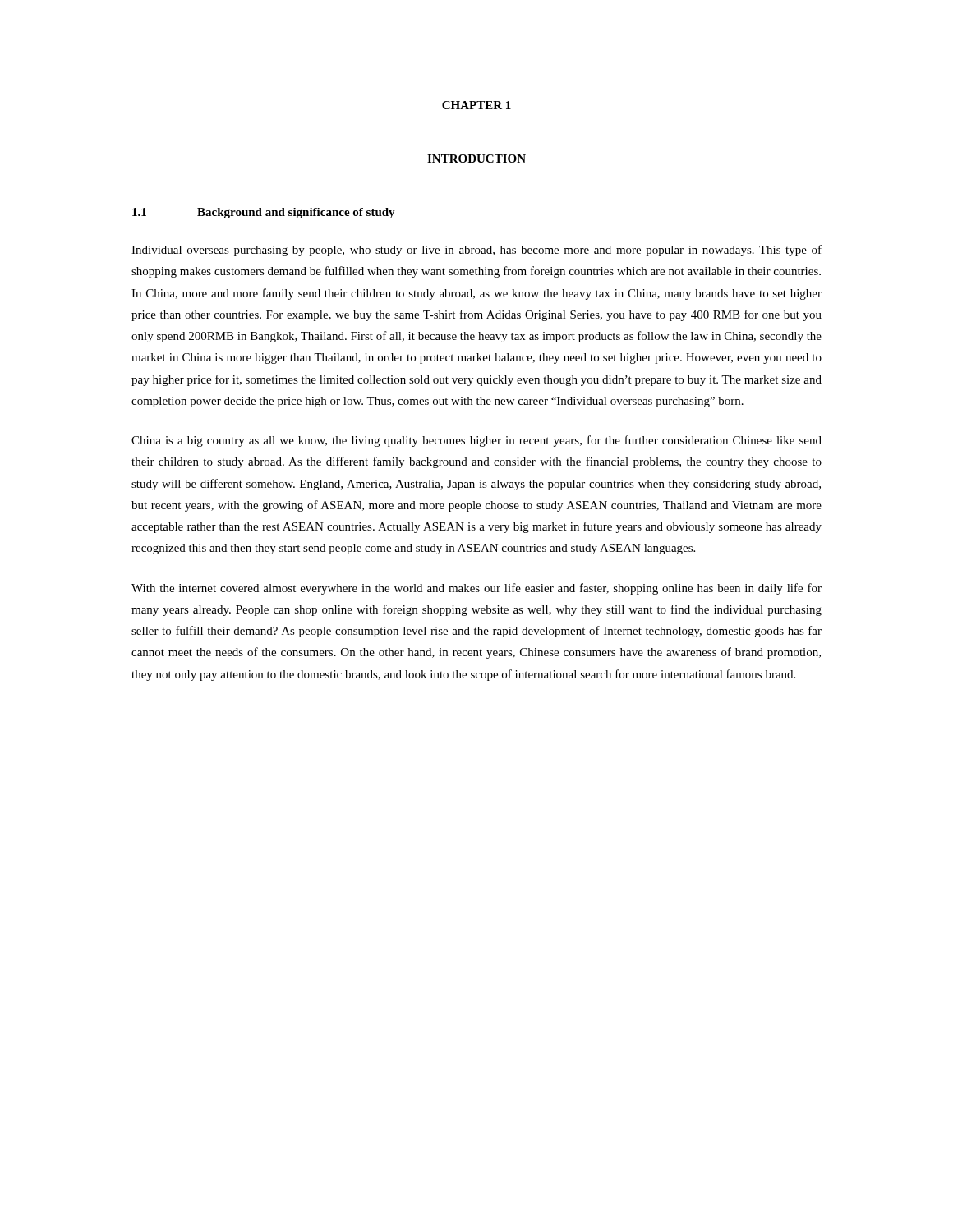Image resolution: width=953 pixels, height=1232 pixels.
Task: Point to the text starting "1.1 Background and significance of study"
Action: tap(263, 212)
